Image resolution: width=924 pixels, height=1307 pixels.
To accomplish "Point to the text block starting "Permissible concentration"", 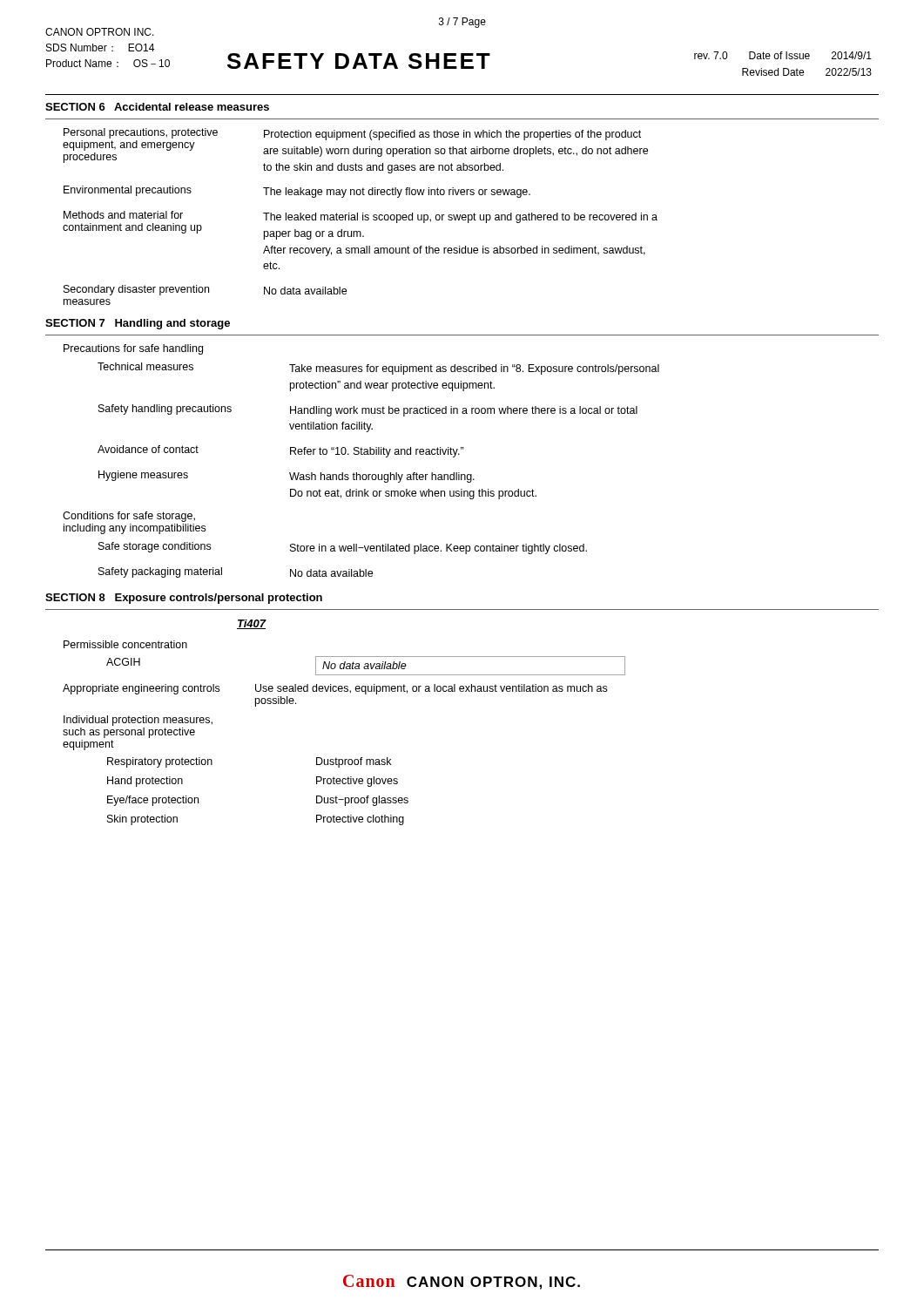I will point(125,645).
